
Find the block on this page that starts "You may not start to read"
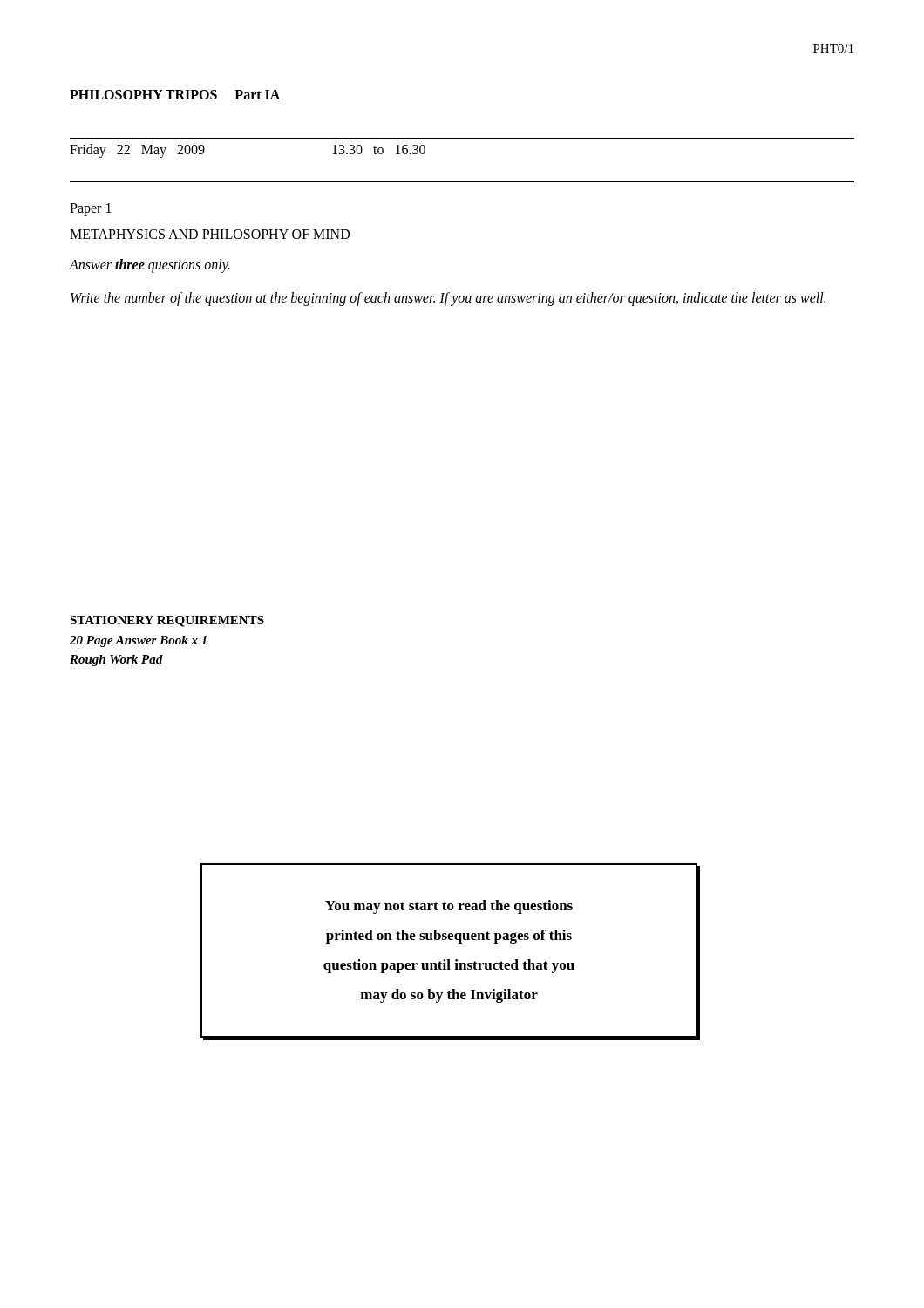tap(449, 950)
